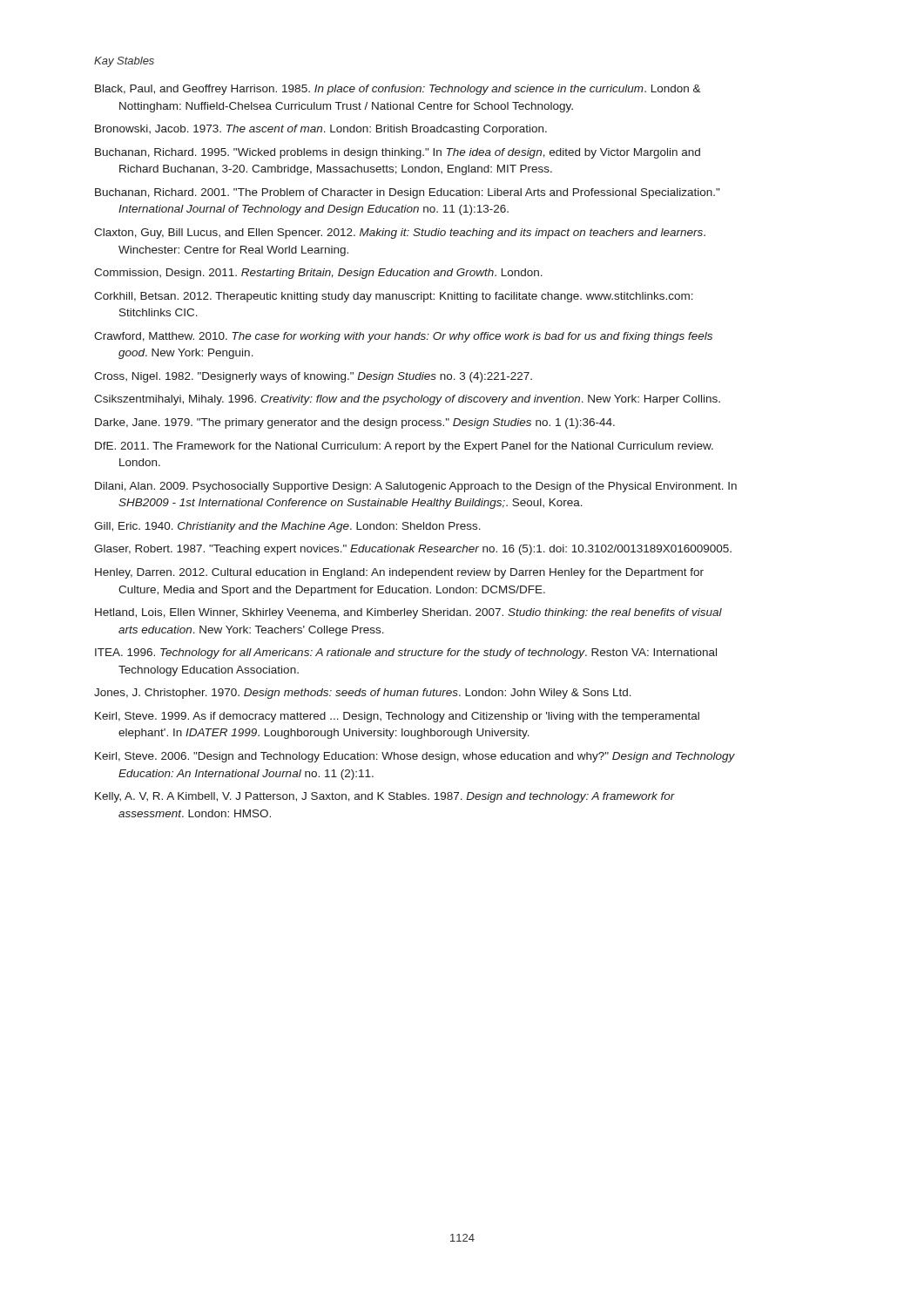Screen dimensions: 1307x924
Task: Click on the text starting "Darke, Jane. 1979. "The primary generator and the"
Action: click(x=355, y=422)
